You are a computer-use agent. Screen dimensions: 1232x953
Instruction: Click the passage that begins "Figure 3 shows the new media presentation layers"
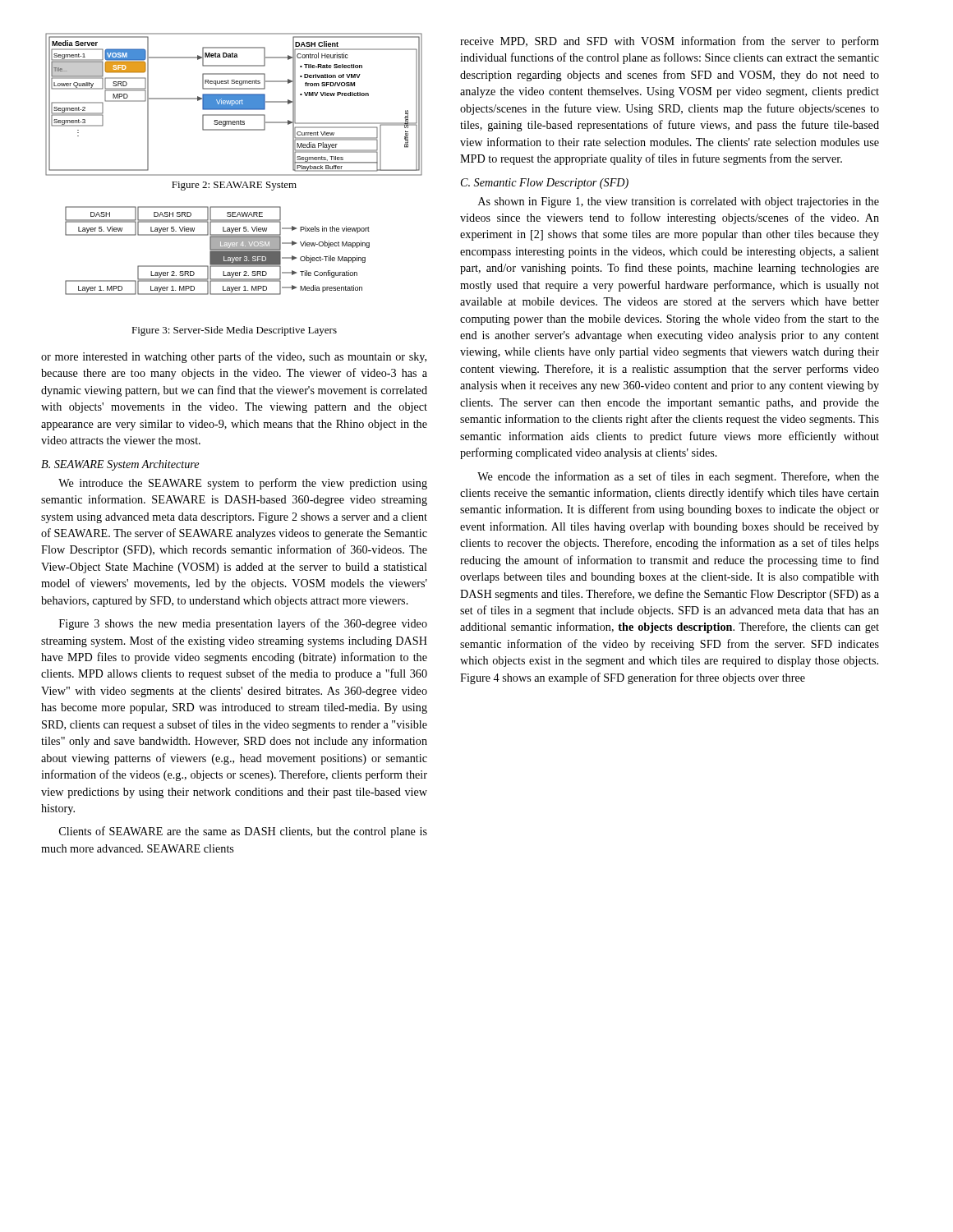click(x=234, y=716)
